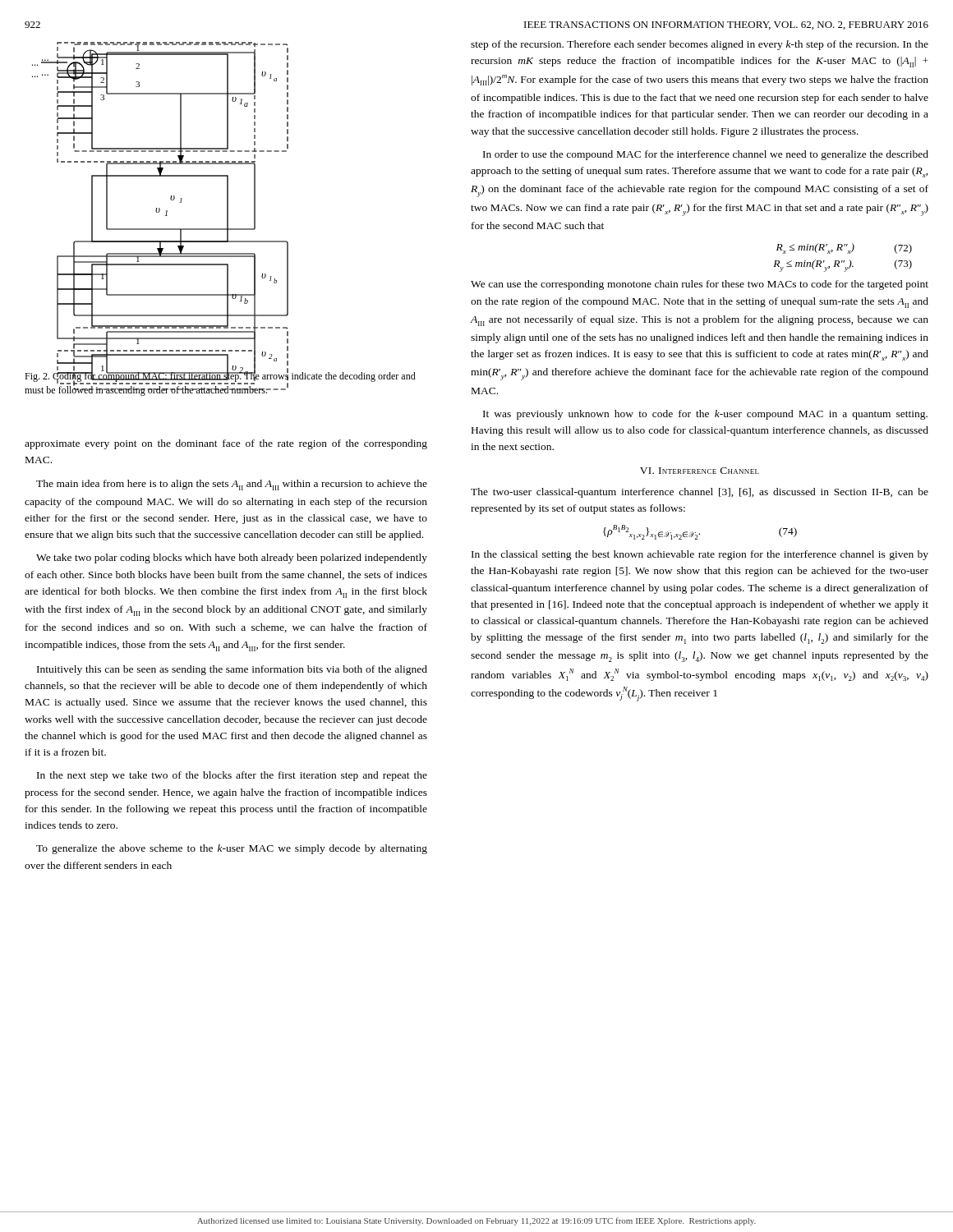Screen dimensions: 1232x953
Task: Find the text block starting "{ρB1B2x1,x2}x1∈𝒳1,x2∈𝒳2. (74)"
Action: (x=700, y=532)
